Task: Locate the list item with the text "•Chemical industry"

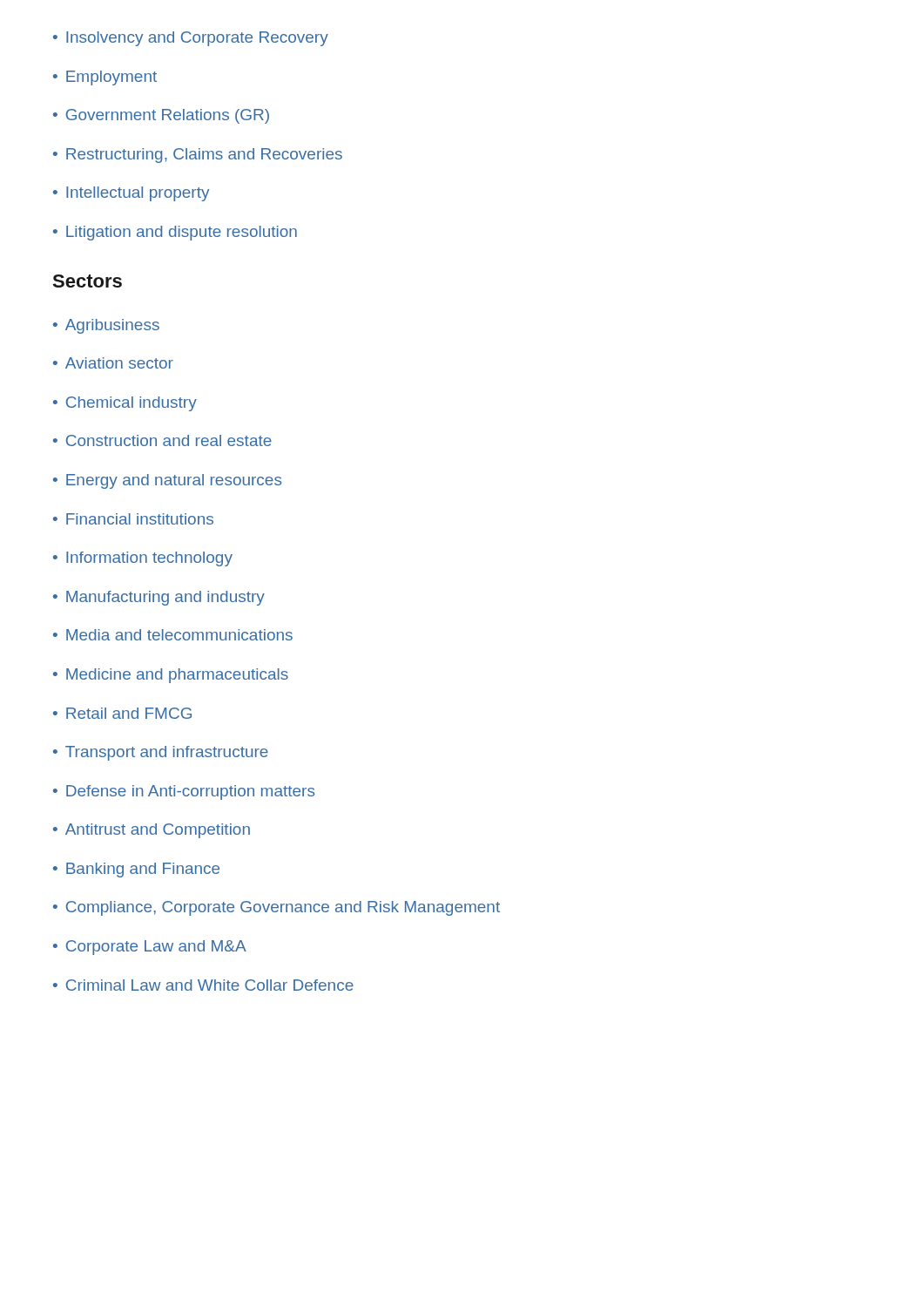Action: click(x=124, y=402)
